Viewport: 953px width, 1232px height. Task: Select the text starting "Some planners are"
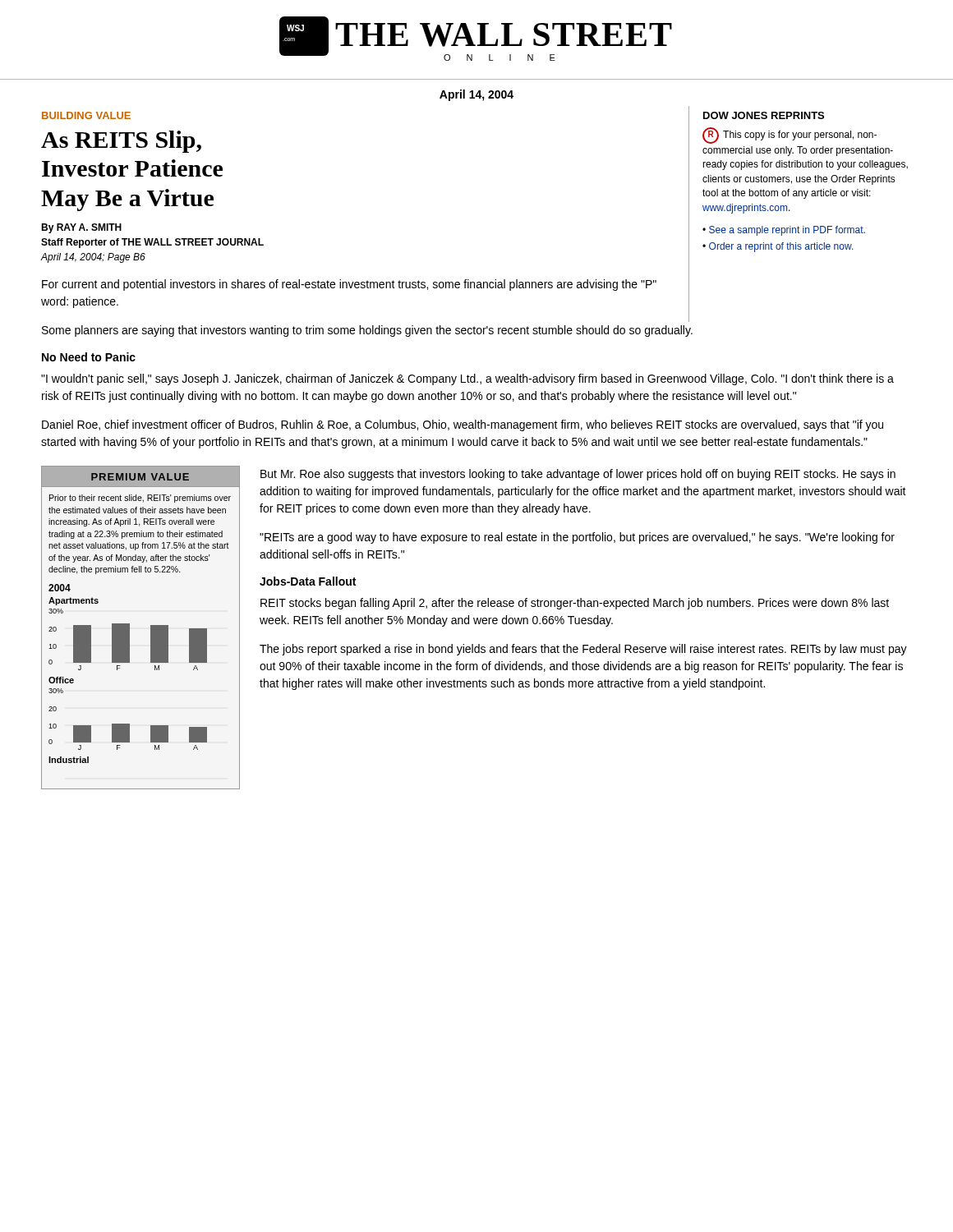click(367, 330)
